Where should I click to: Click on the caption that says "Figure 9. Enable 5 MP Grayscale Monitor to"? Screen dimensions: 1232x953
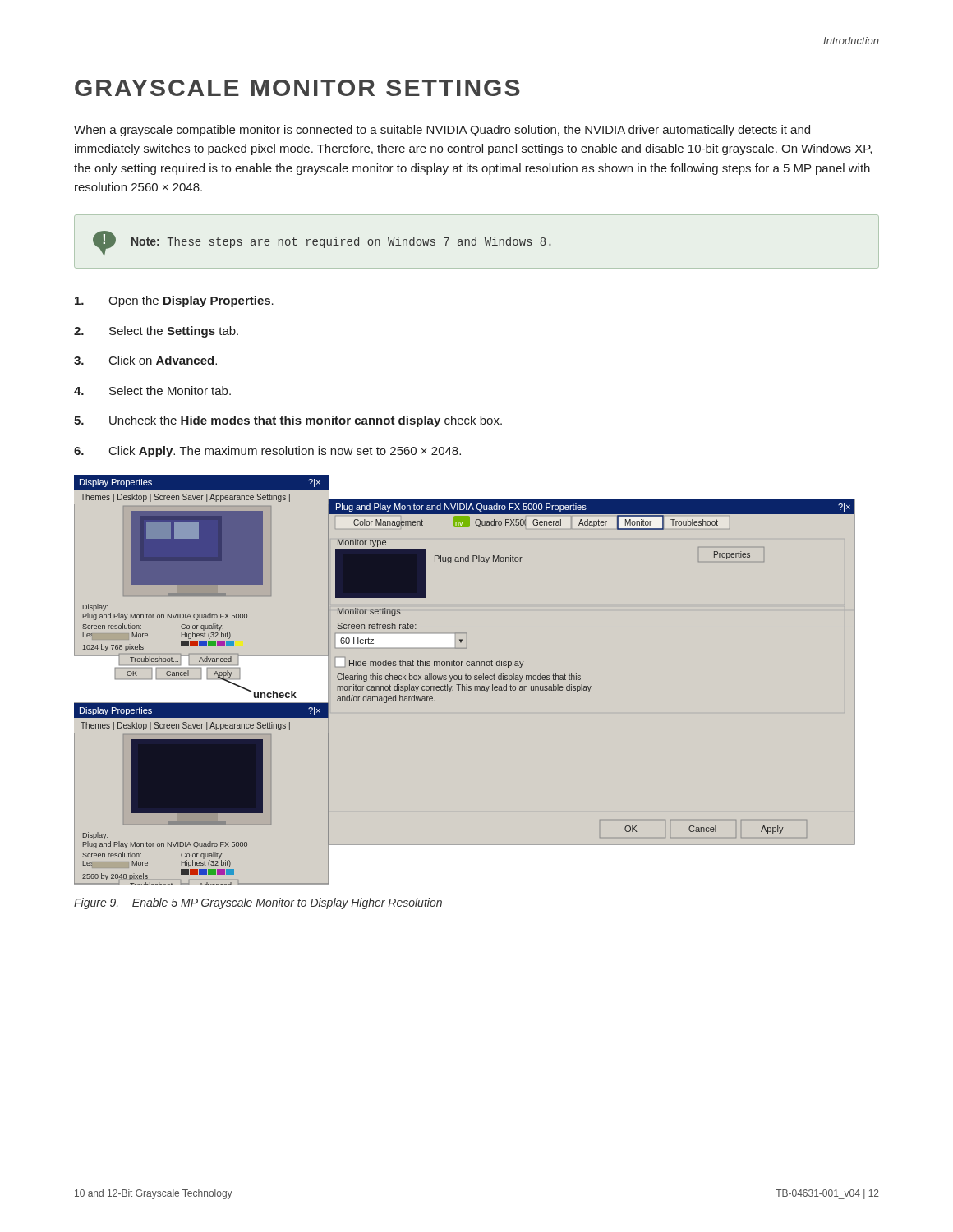258,903
